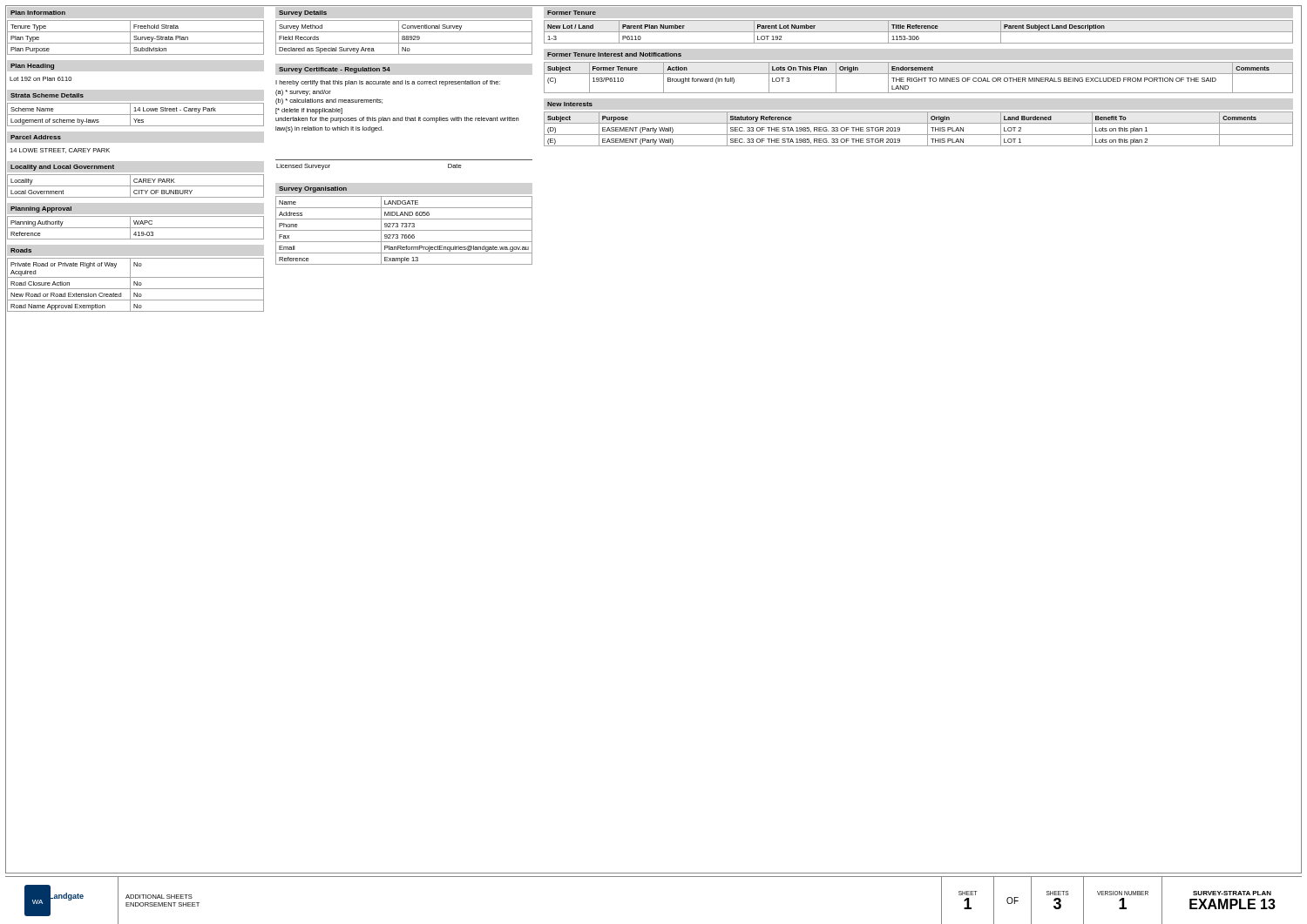
Task: Find the passage starting "14 LOWE STREET, CAREY"
Action: [60, 150]
